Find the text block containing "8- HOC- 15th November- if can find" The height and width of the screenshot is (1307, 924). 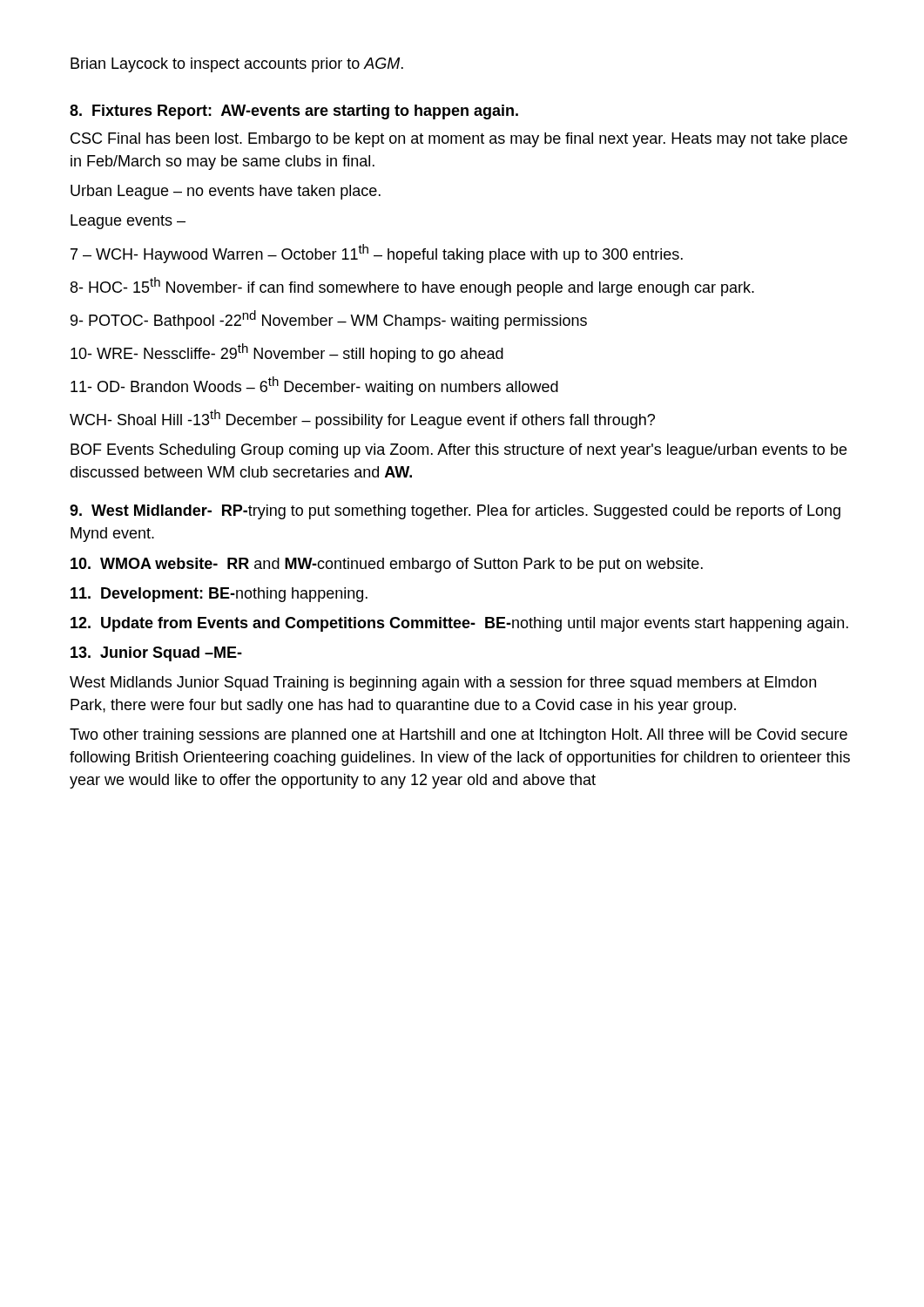coord(462,286)
